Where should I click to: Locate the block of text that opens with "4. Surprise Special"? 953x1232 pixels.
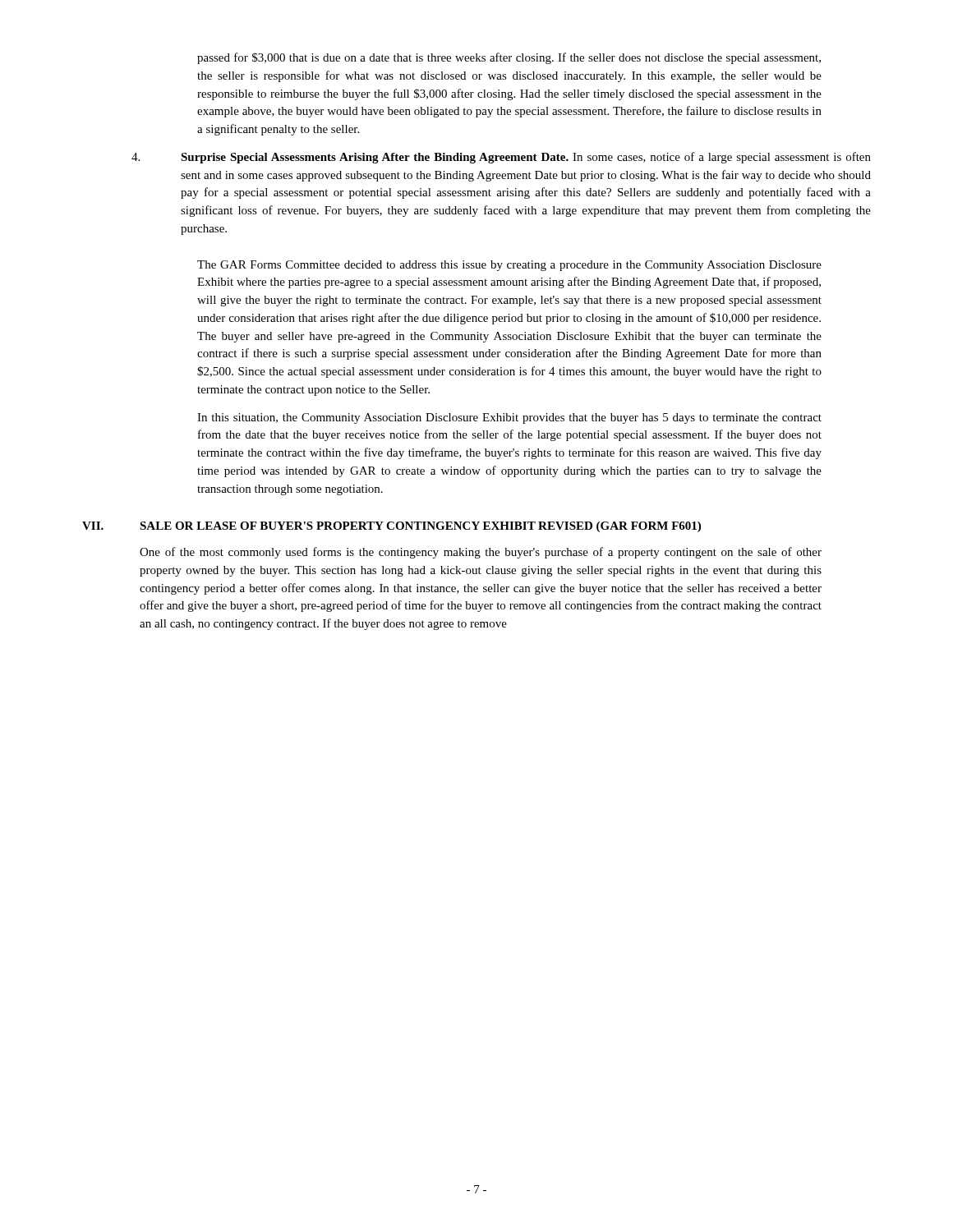pos(476,198)
